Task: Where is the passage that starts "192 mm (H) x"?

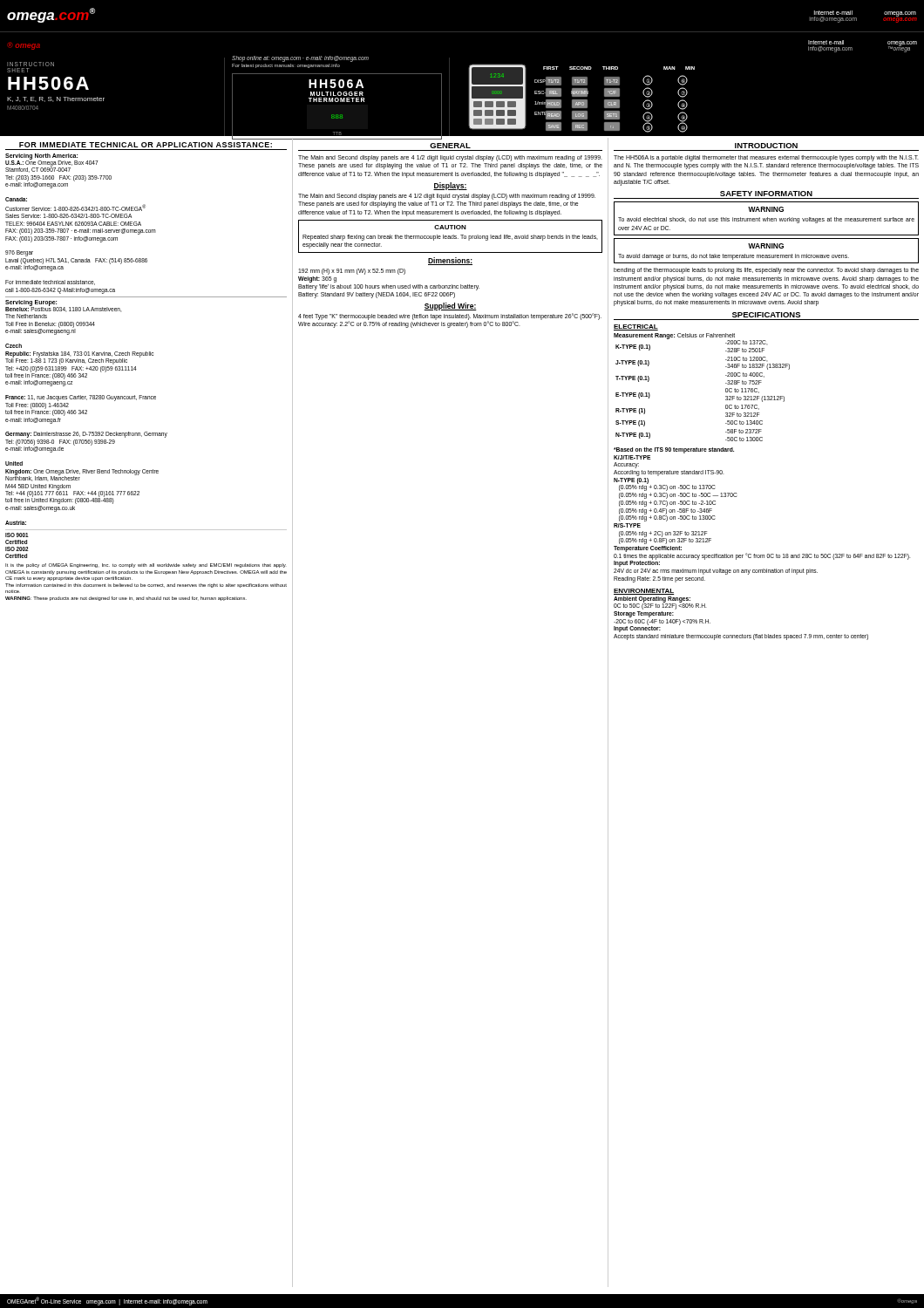Action: (x=389, y=282)
